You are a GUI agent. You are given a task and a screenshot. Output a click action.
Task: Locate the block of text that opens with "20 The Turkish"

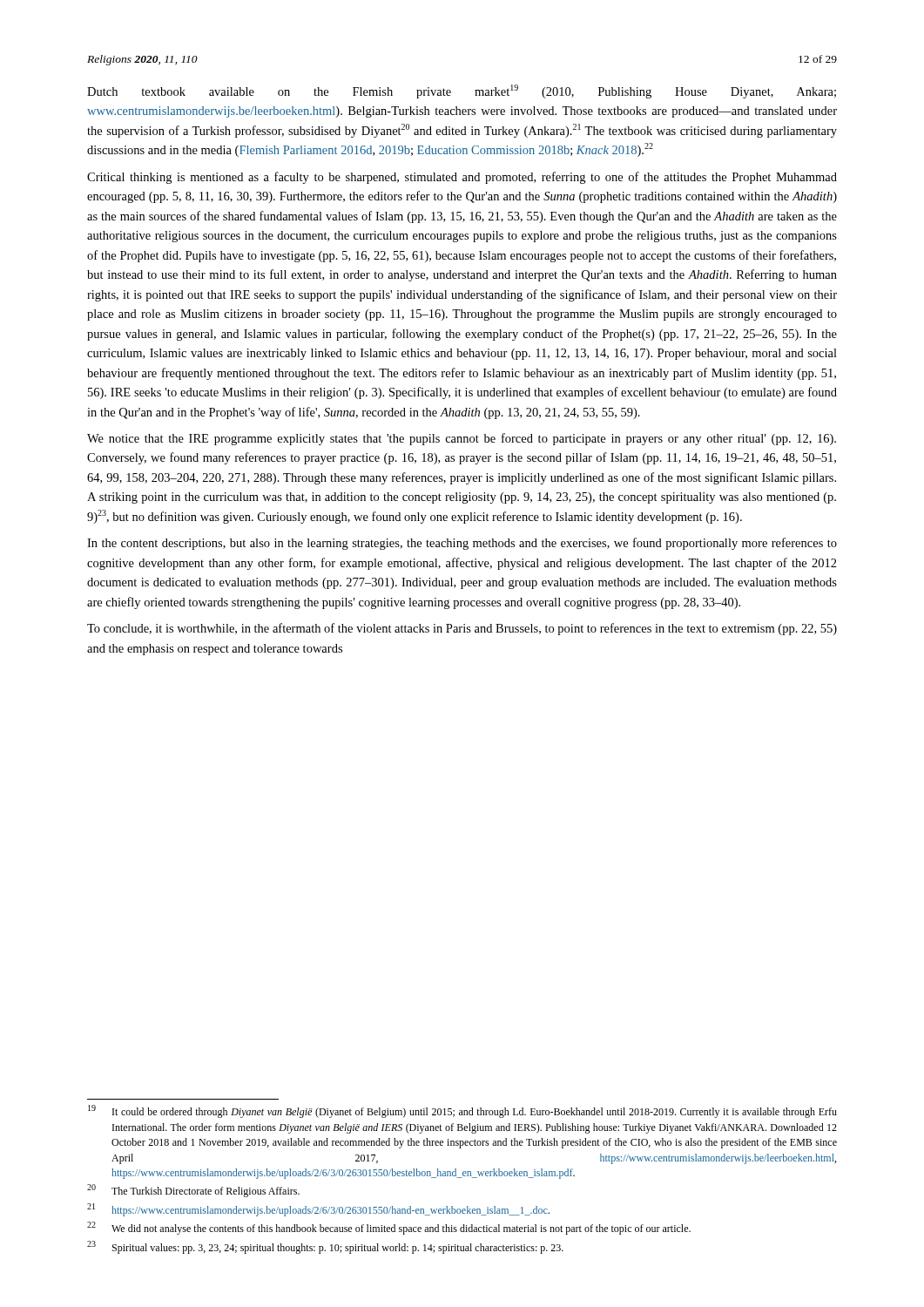tap(193, 1191)
